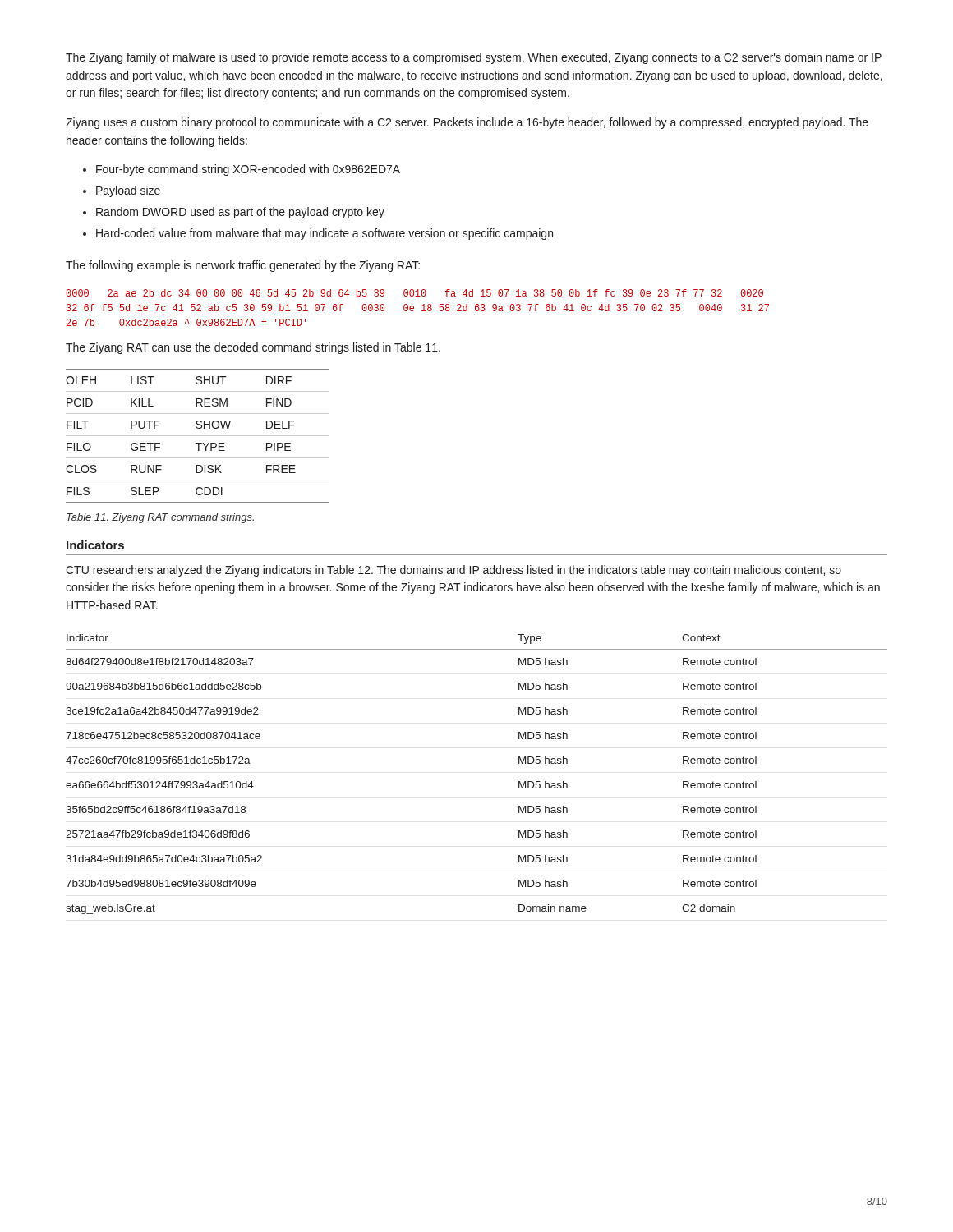Select the caption that reads "Table 11. Ziyang RAT"
Viewport: 953px width, 1232px height.
pos(160,517)
